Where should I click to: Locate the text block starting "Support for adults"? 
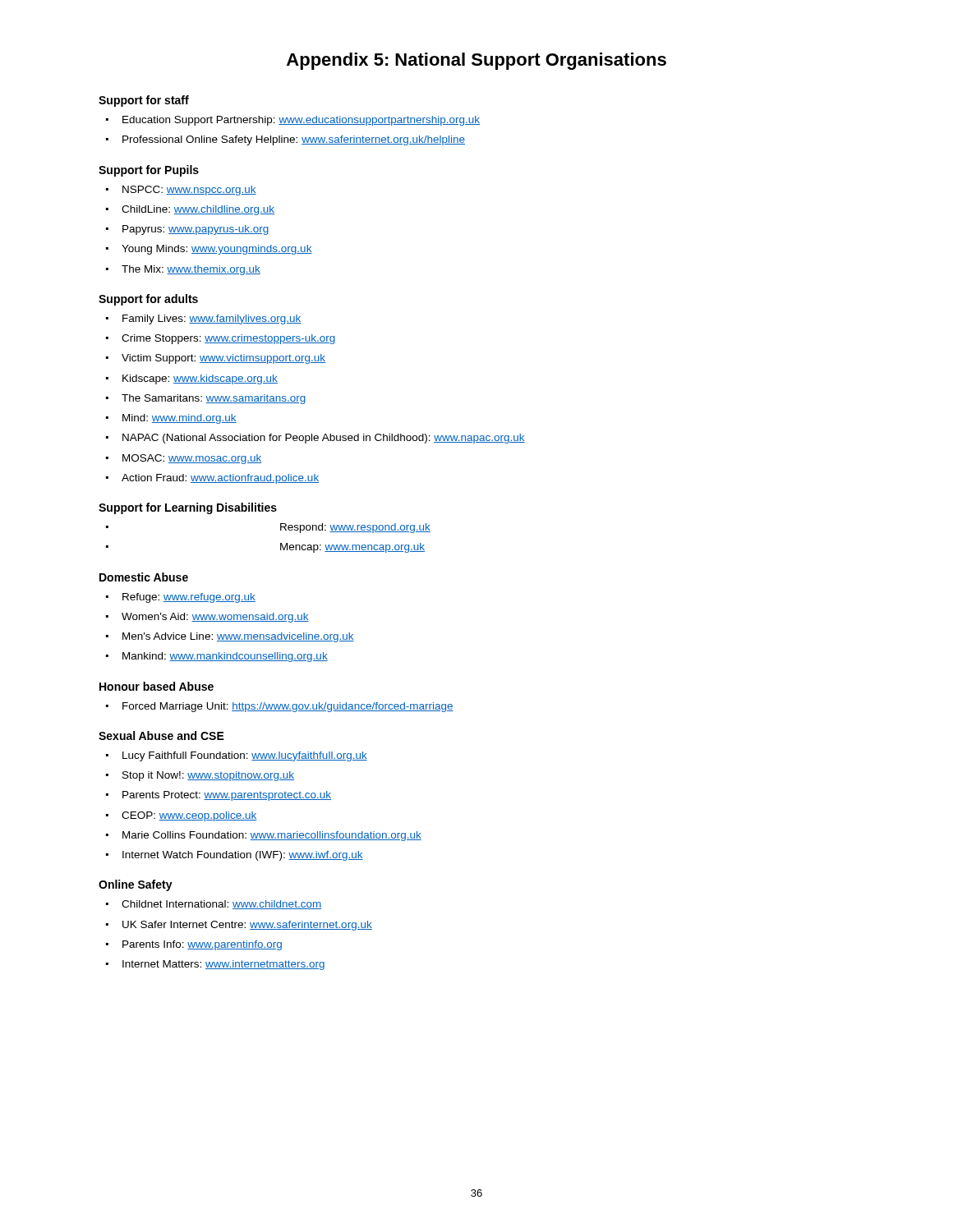[148, 300]
